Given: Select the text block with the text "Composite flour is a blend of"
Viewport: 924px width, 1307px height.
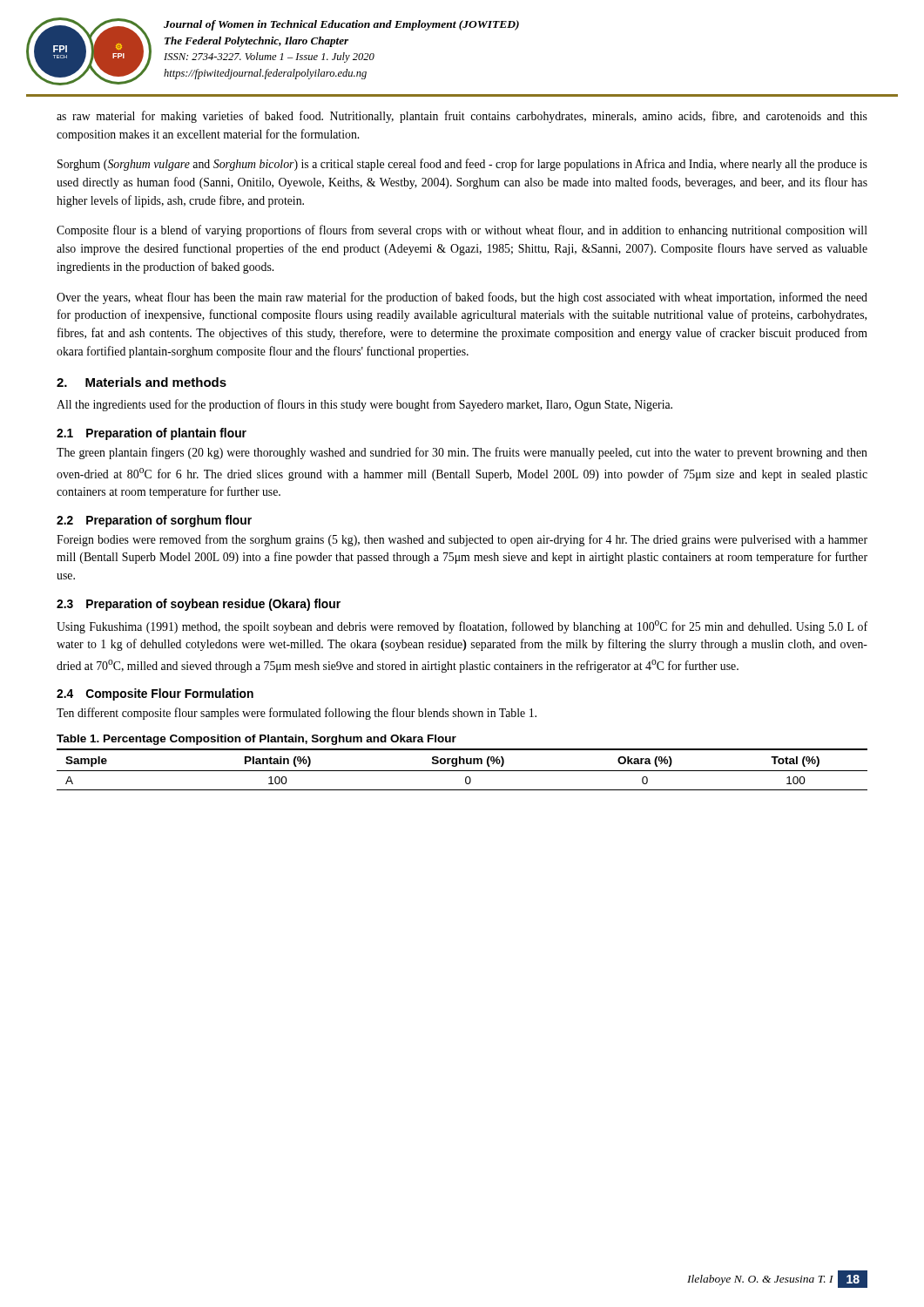Looking at the screenshot, I should 462,249.
